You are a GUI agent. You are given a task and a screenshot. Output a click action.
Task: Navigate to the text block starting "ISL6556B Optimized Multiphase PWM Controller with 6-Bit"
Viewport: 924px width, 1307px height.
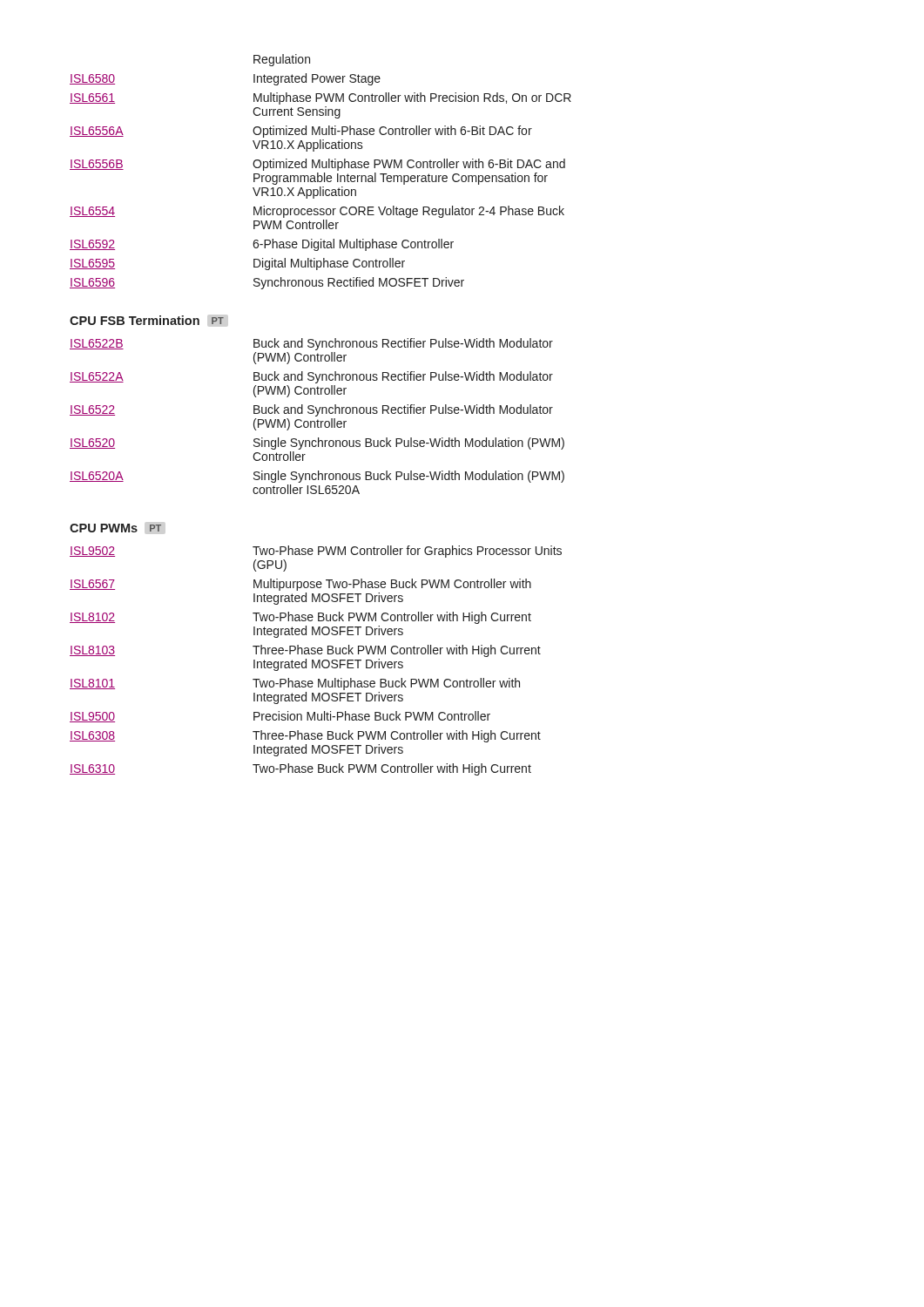tap(462, 178)
